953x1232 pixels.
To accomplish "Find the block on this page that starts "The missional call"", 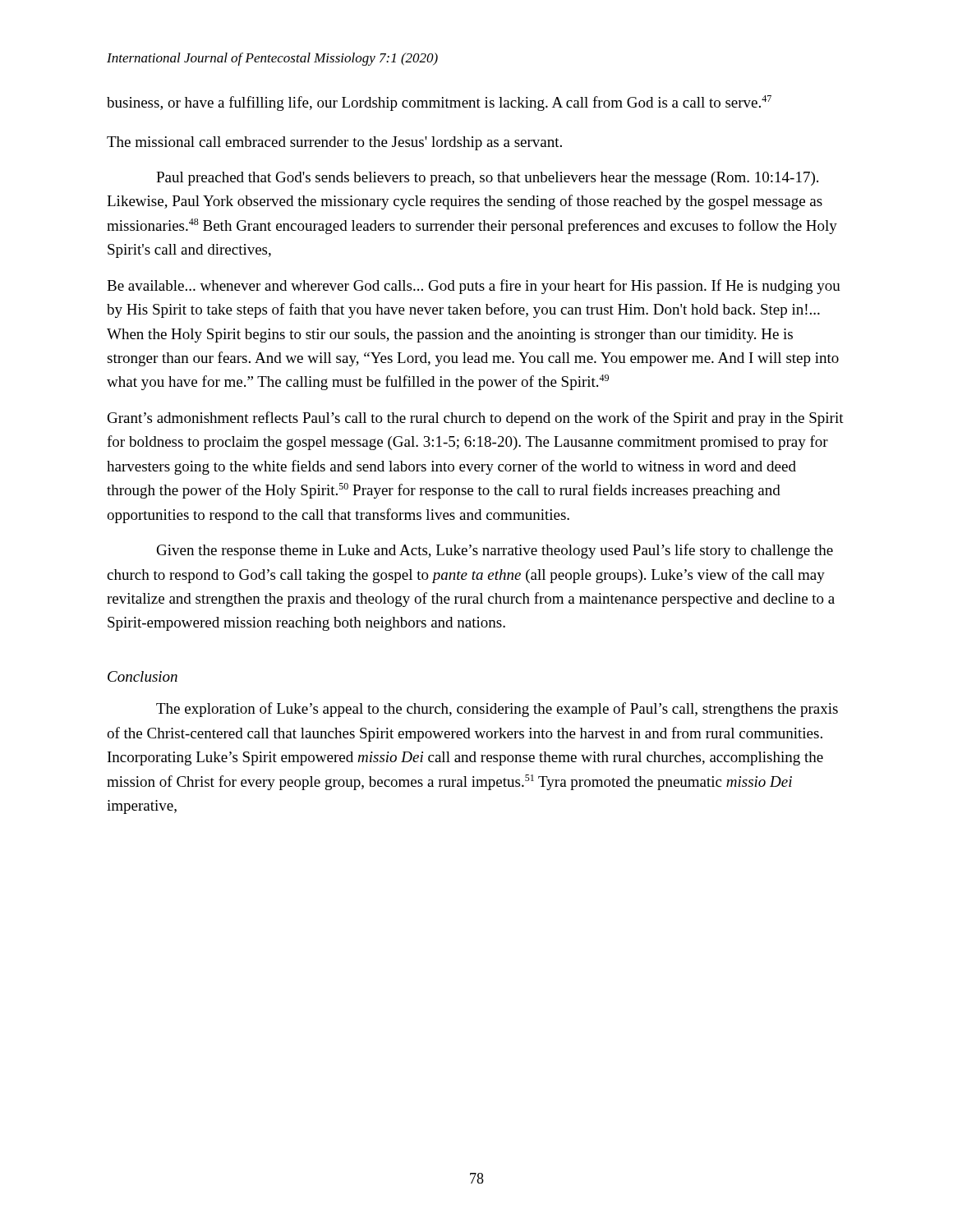I will pyautogui.click(x=335, y=141).
